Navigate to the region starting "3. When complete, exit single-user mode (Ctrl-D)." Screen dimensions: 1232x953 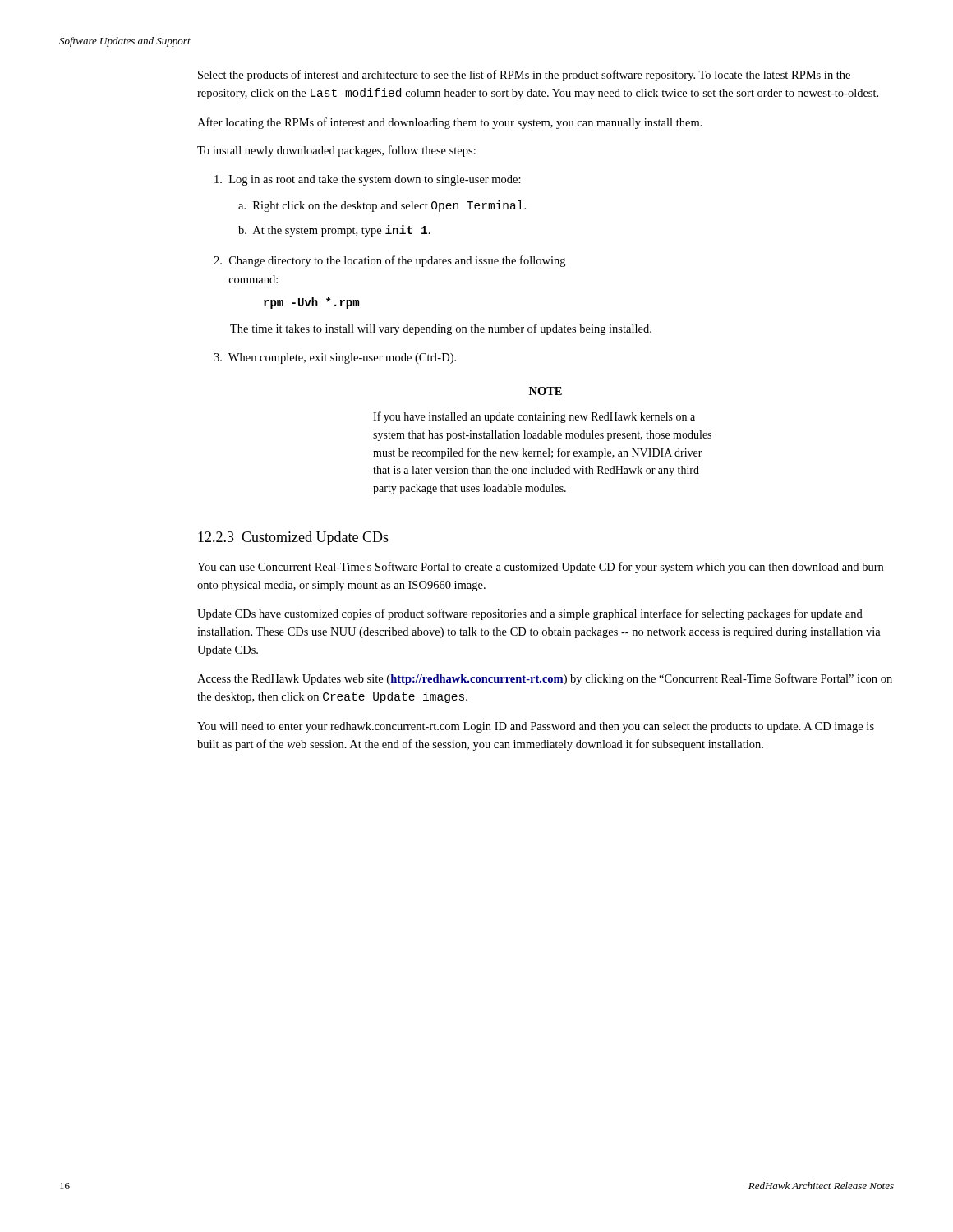pos(335,357)
